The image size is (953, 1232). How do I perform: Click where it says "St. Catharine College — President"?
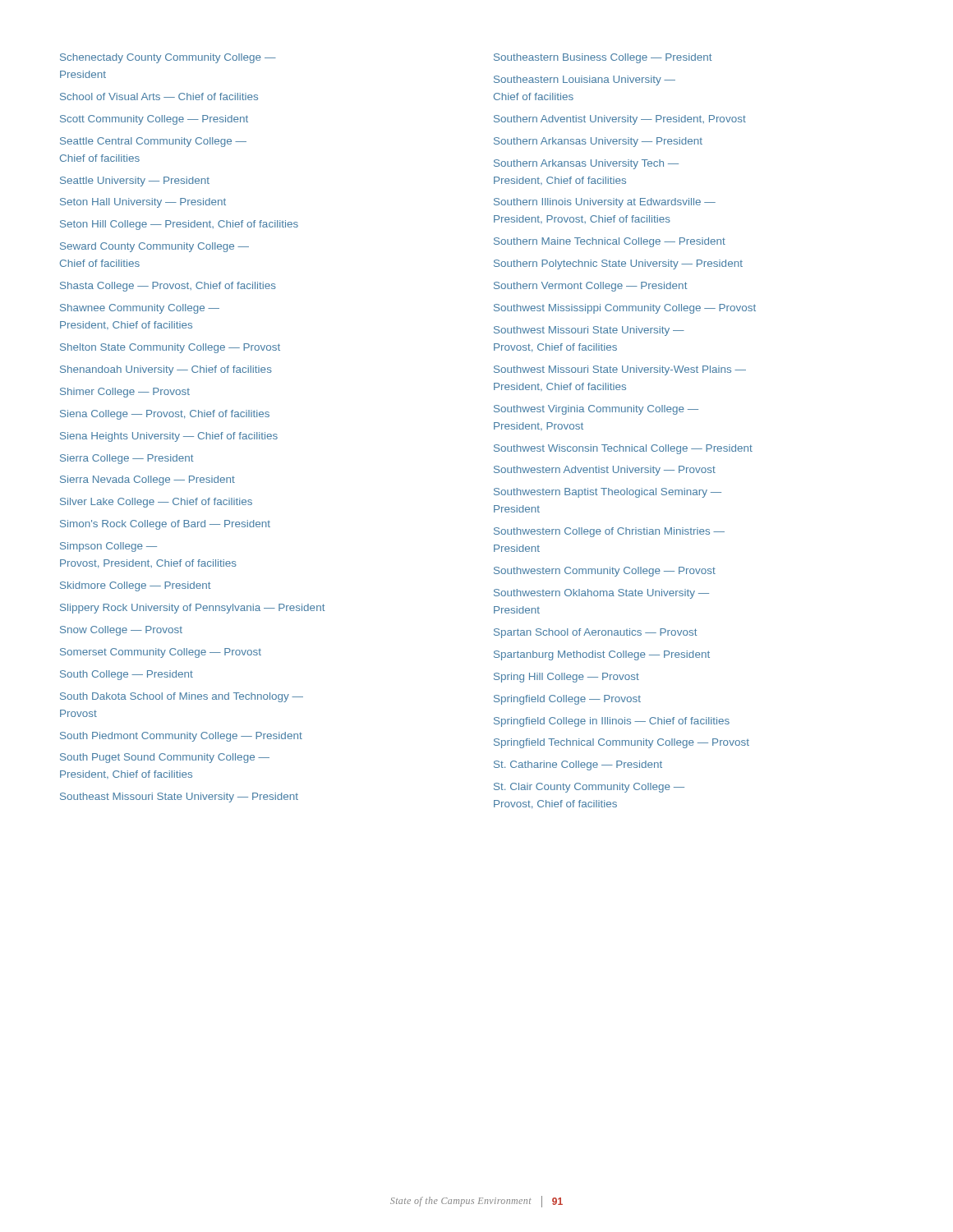[x=578, y=765]
